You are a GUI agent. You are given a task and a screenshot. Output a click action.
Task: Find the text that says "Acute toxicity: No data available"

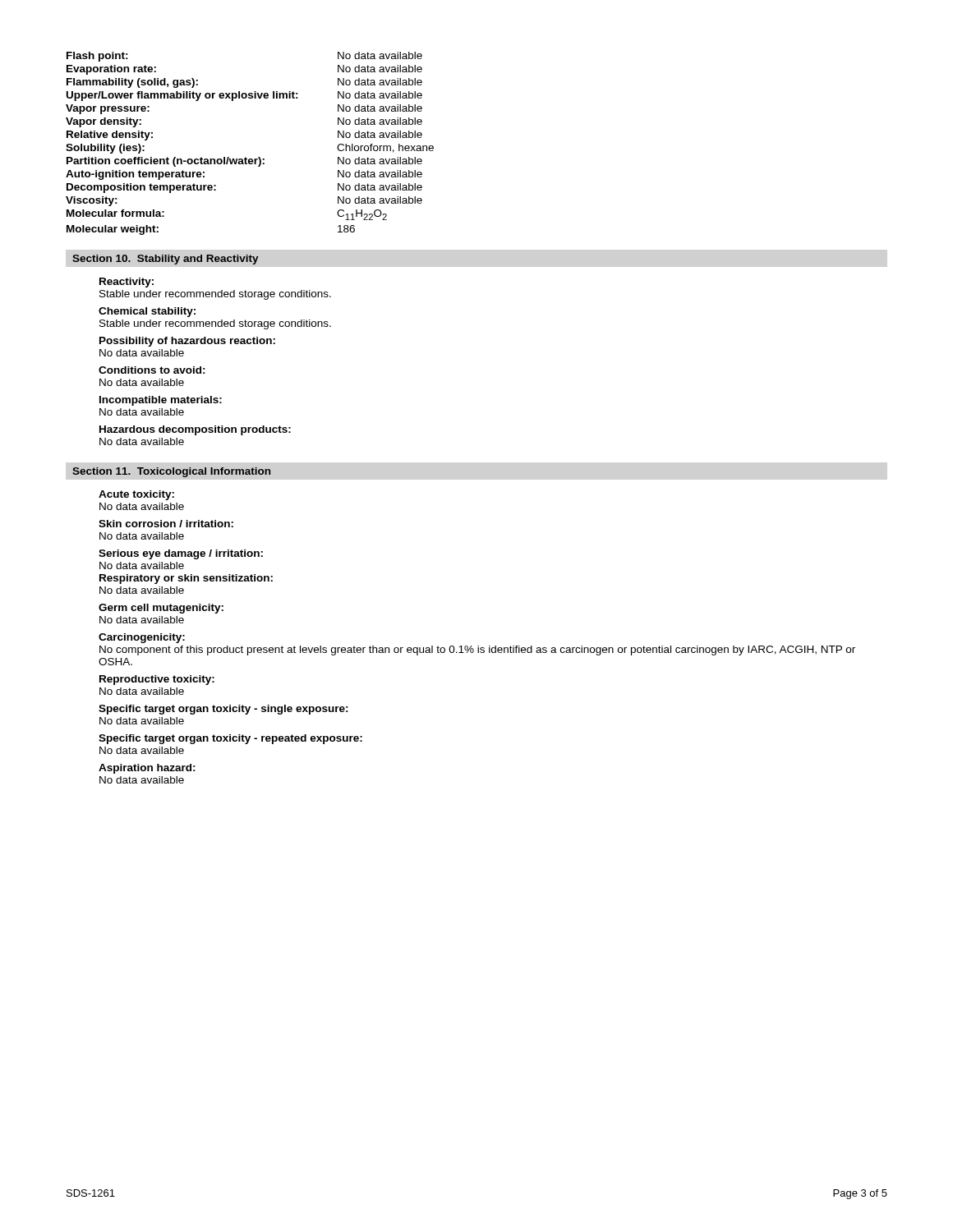(141, 500)
